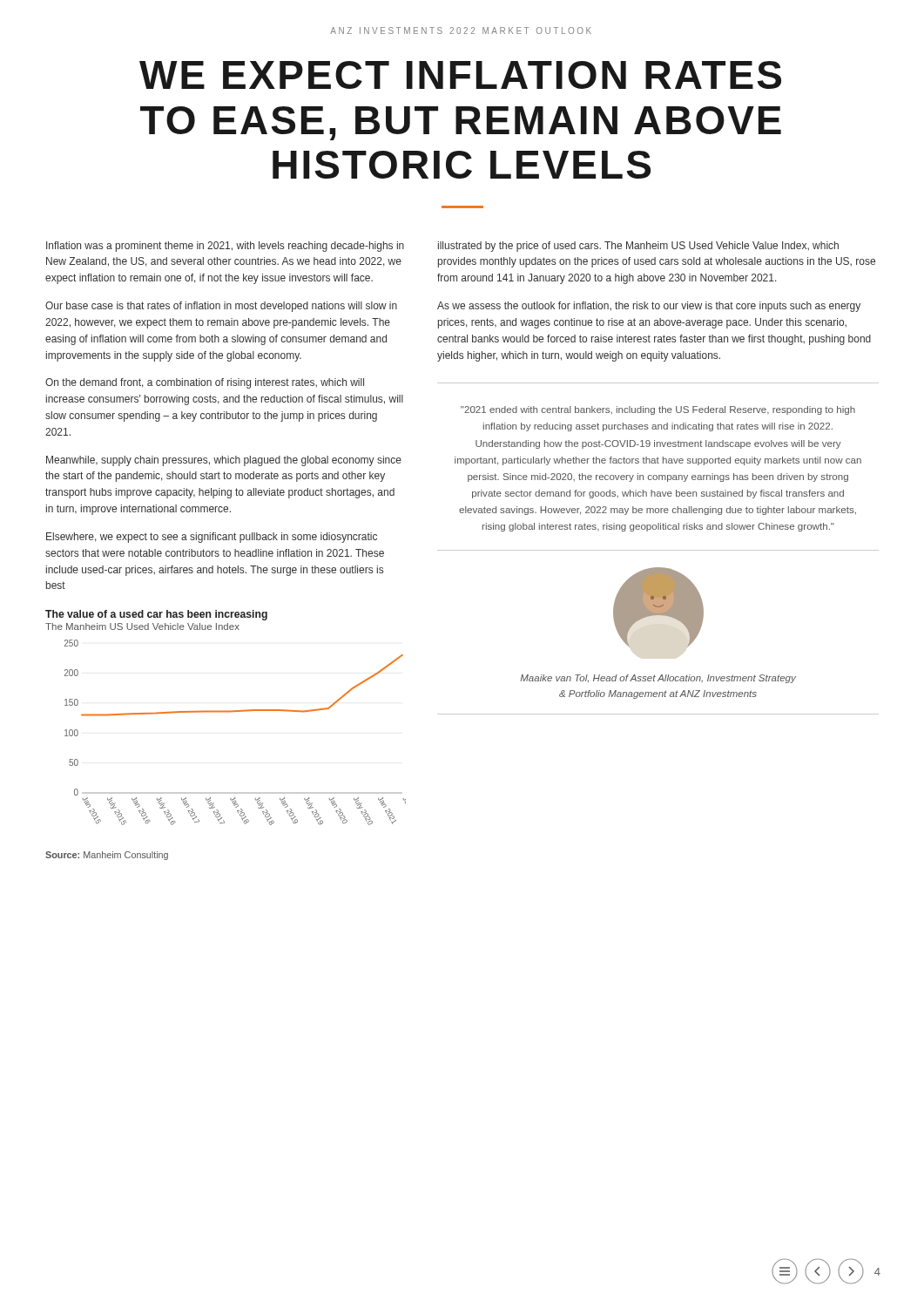This screenshot has width=924, height=1307.
Task: Select the photo
Action: tap(658, 615)
